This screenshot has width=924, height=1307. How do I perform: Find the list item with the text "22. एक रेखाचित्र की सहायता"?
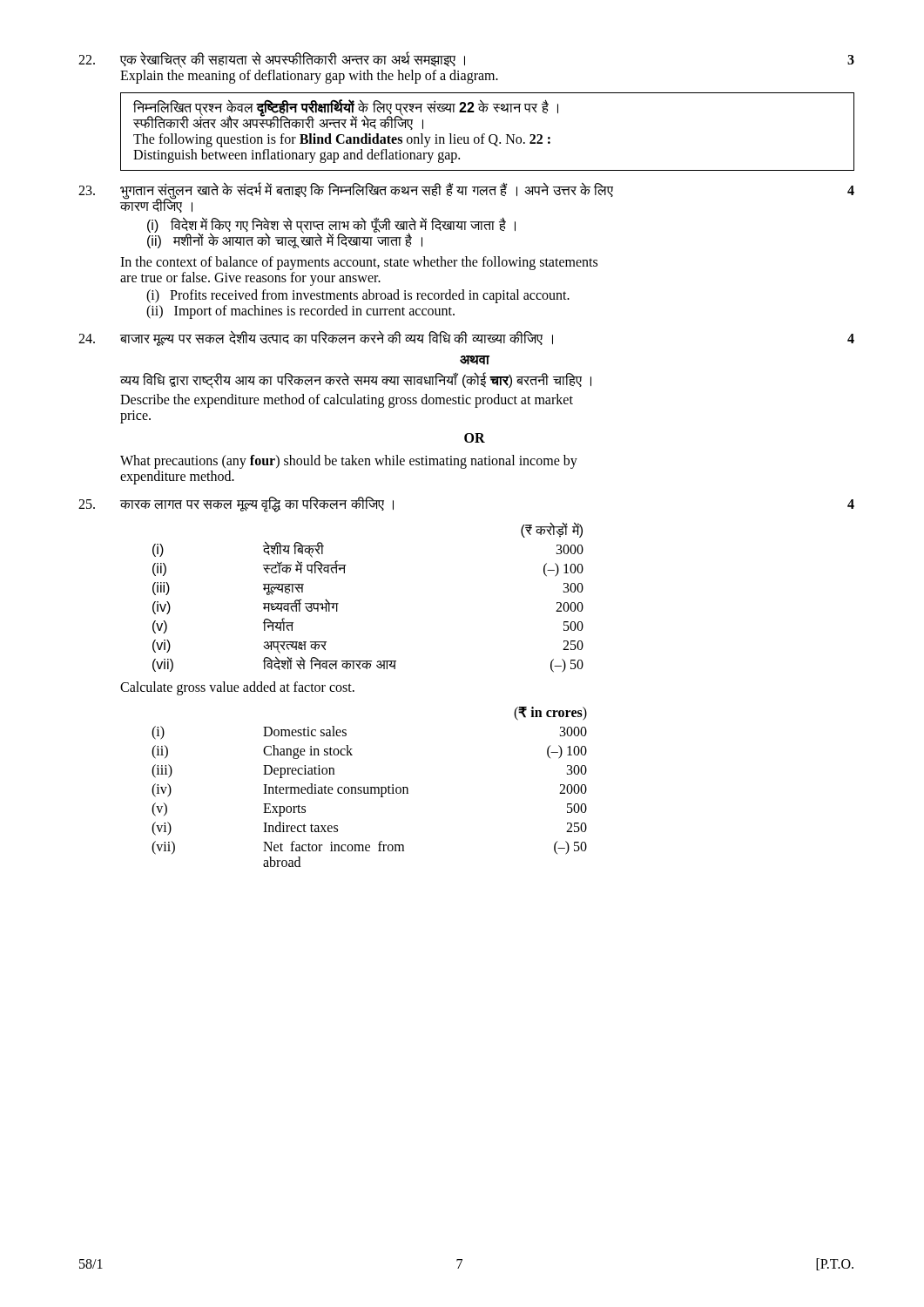pos(466,68)
